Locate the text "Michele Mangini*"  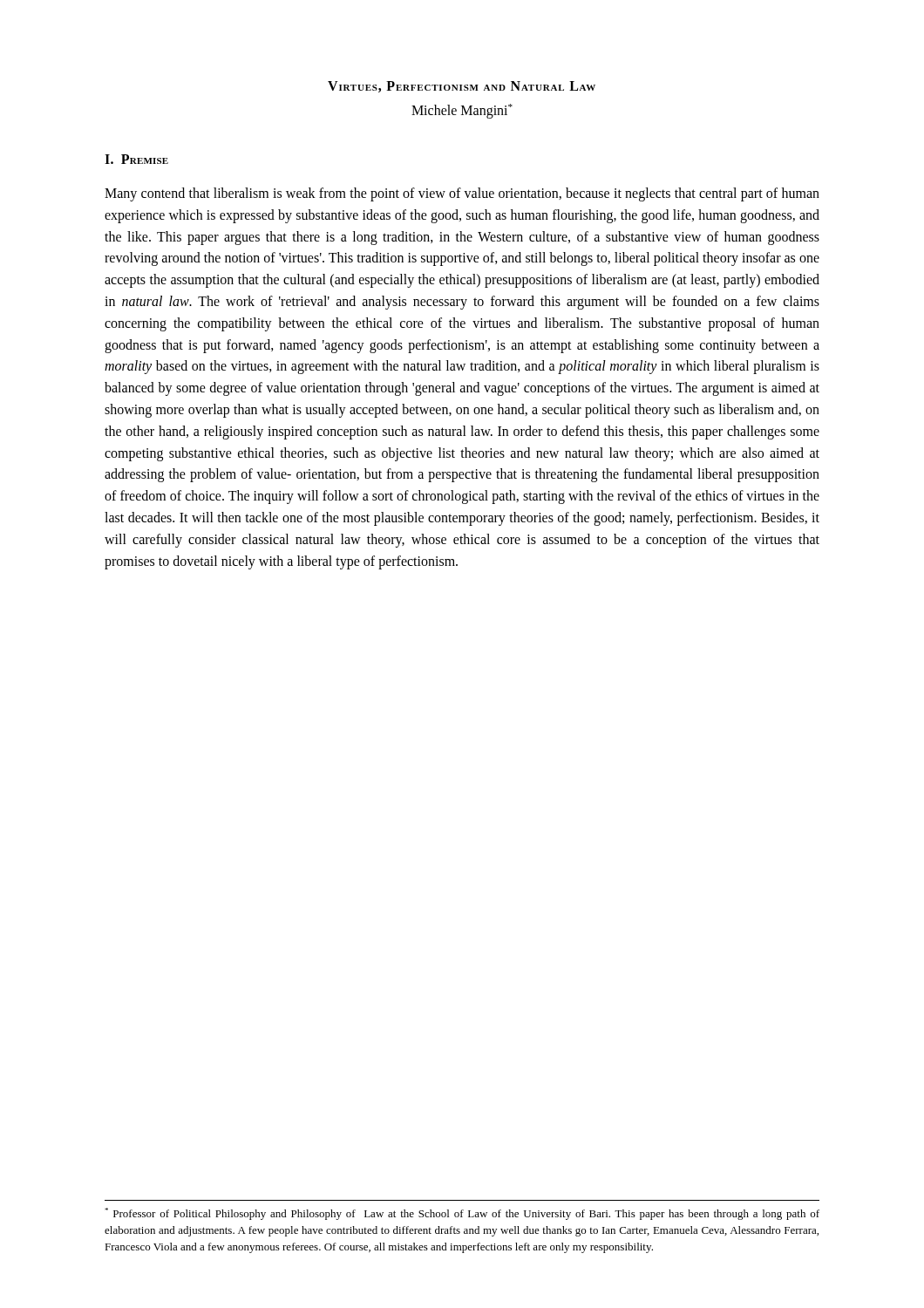point(462,110)
